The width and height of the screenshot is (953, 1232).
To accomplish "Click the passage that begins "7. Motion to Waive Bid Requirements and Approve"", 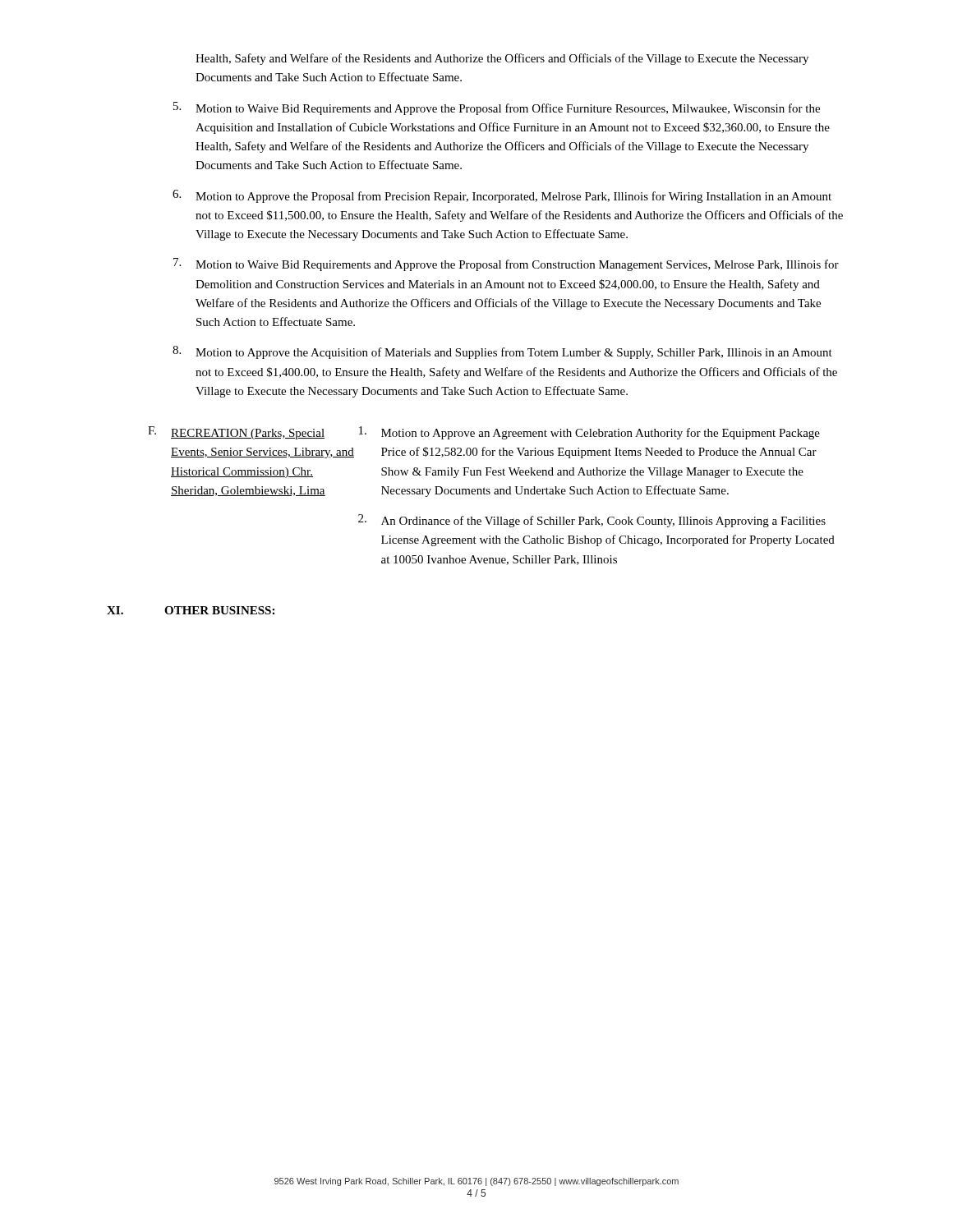I will pos(509,294).
